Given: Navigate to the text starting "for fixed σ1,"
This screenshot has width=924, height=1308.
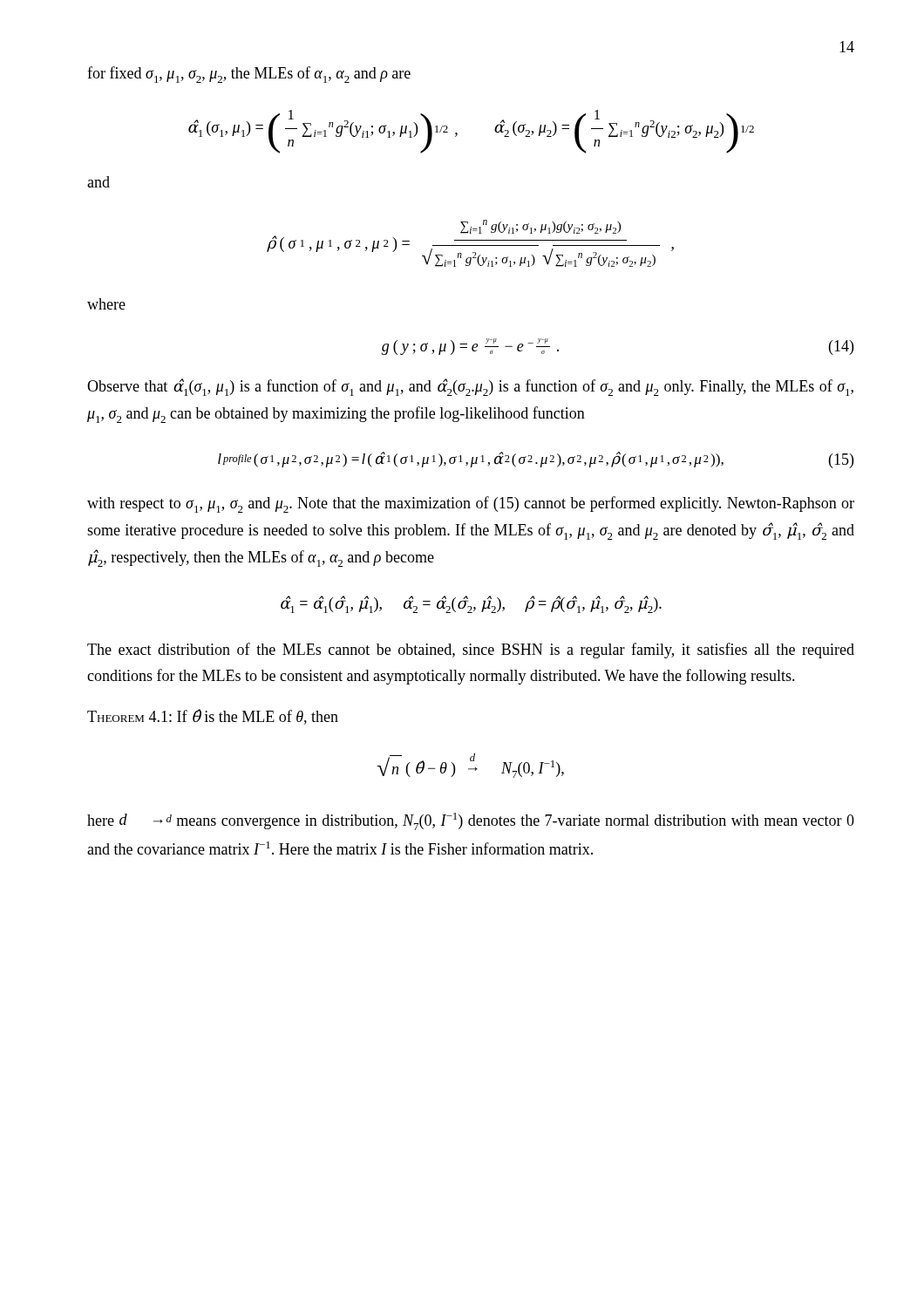Looking at the screenshot, I should point(249,75).
